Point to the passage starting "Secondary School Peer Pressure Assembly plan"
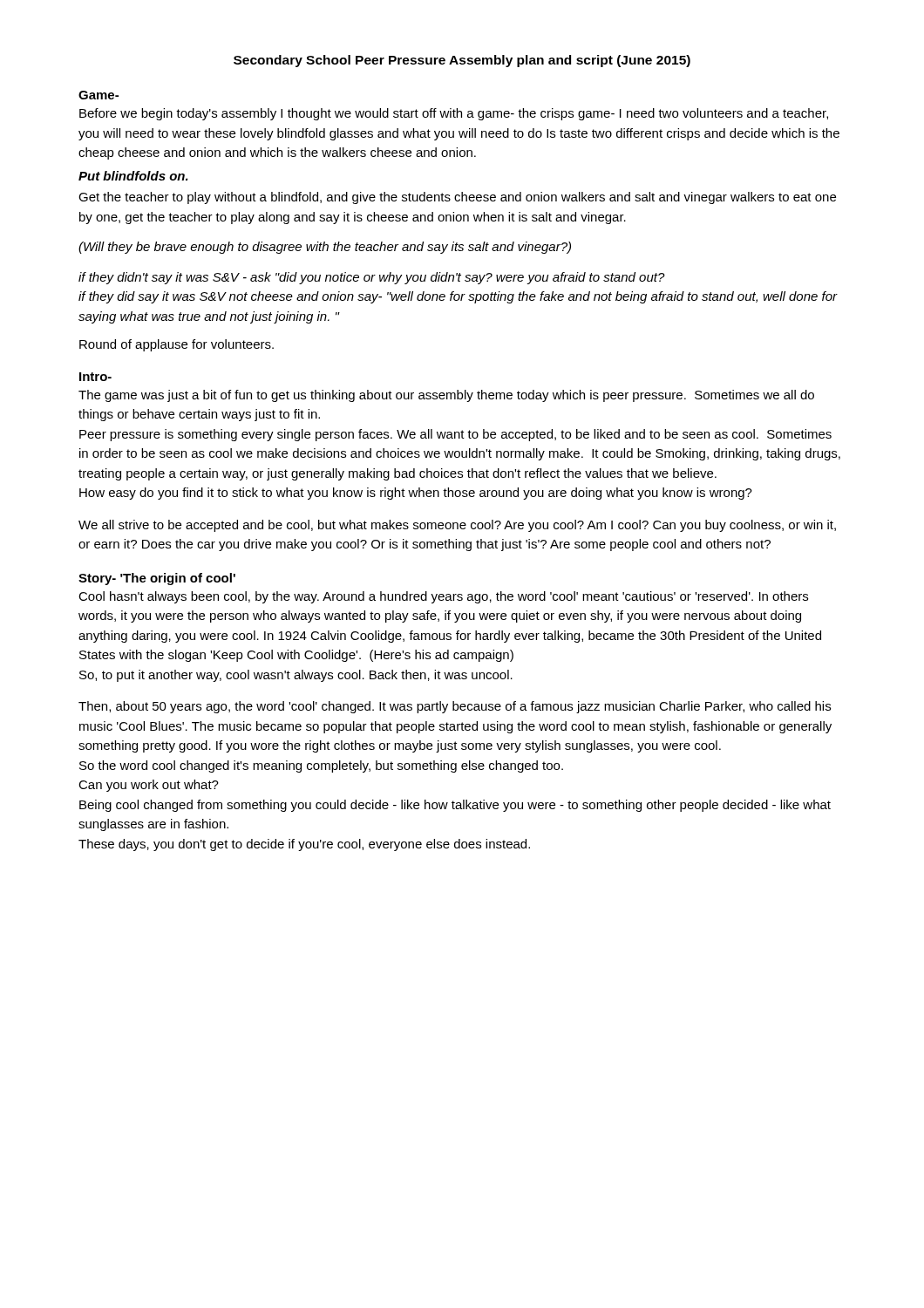The height and width of the screenshot is (1308, 924). tap(462, 60)
